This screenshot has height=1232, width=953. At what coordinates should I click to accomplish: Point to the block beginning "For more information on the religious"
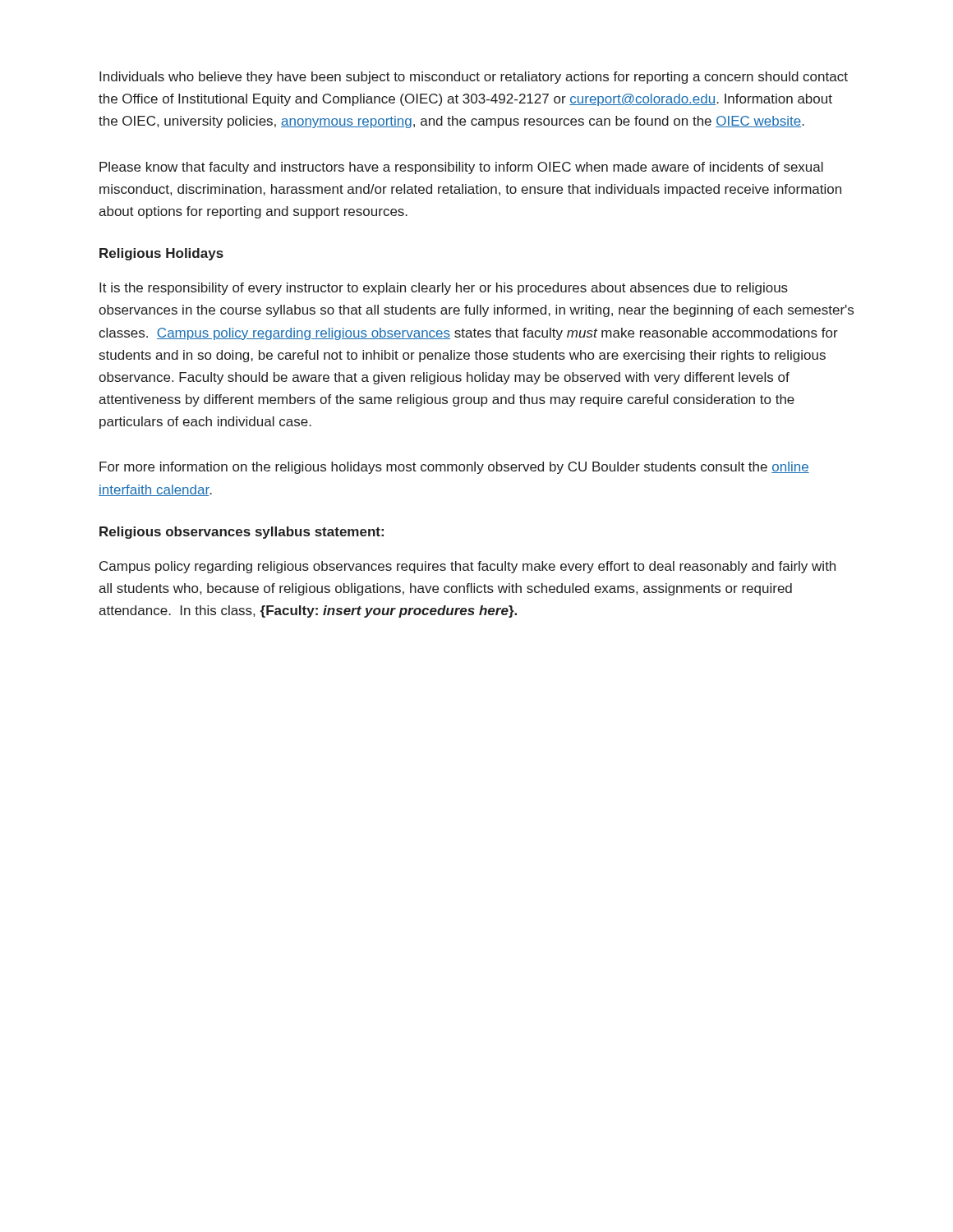click(x=454, y=479)
